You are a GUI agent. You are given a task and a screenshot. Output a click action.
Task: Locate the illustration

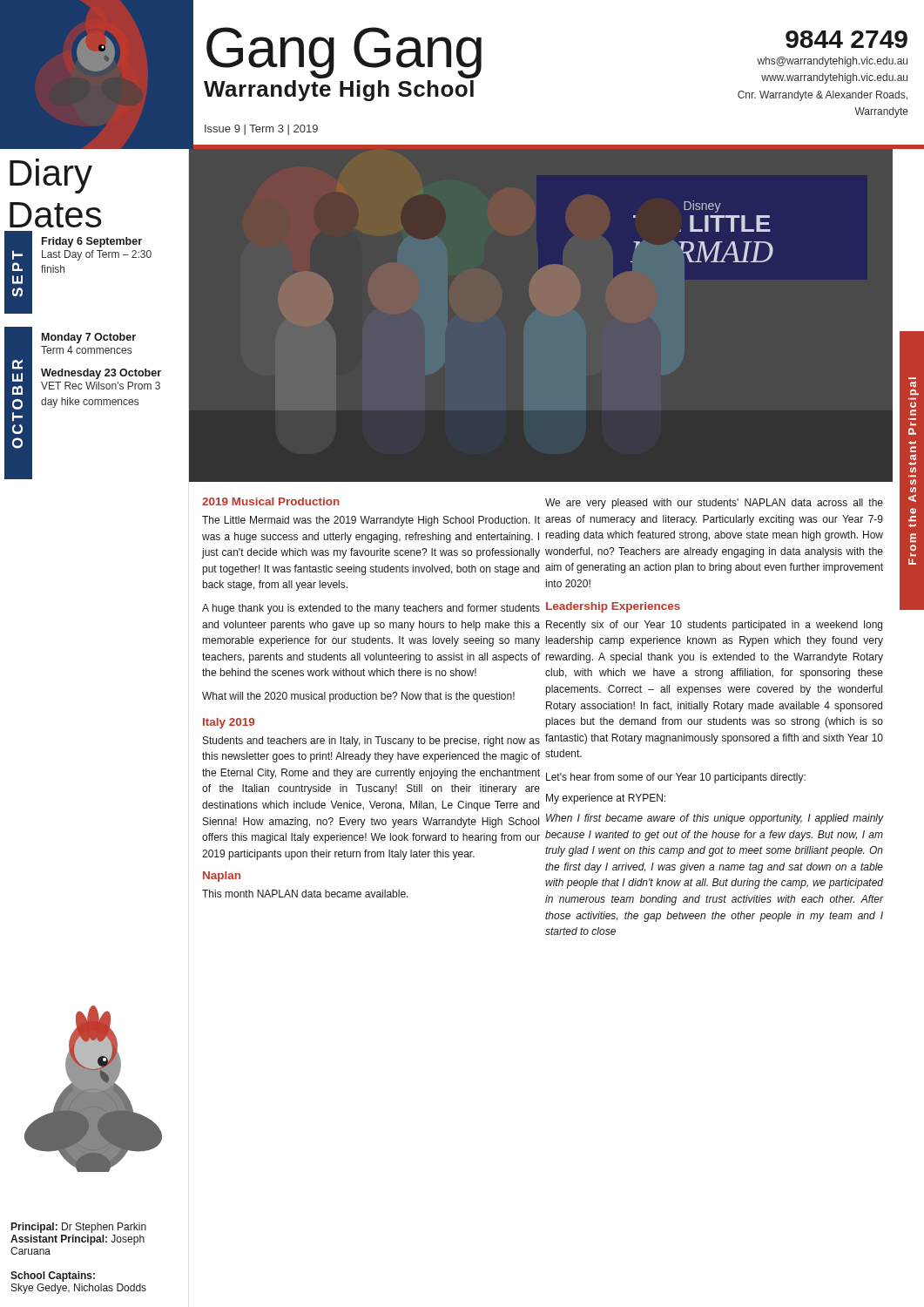click(94, 1087)
